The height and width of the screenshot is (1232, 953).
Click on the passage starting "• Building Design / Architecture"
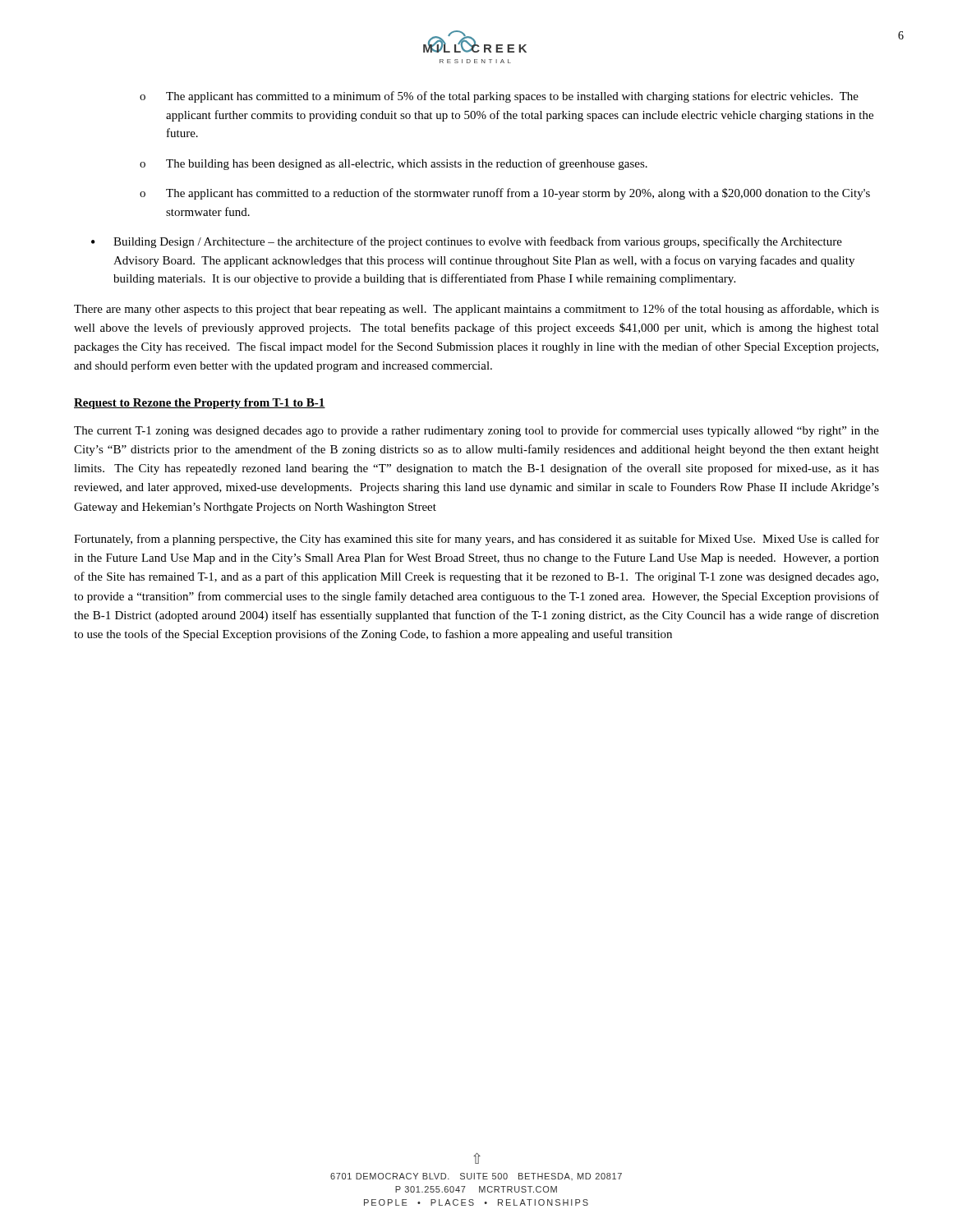tap(485, 260)
